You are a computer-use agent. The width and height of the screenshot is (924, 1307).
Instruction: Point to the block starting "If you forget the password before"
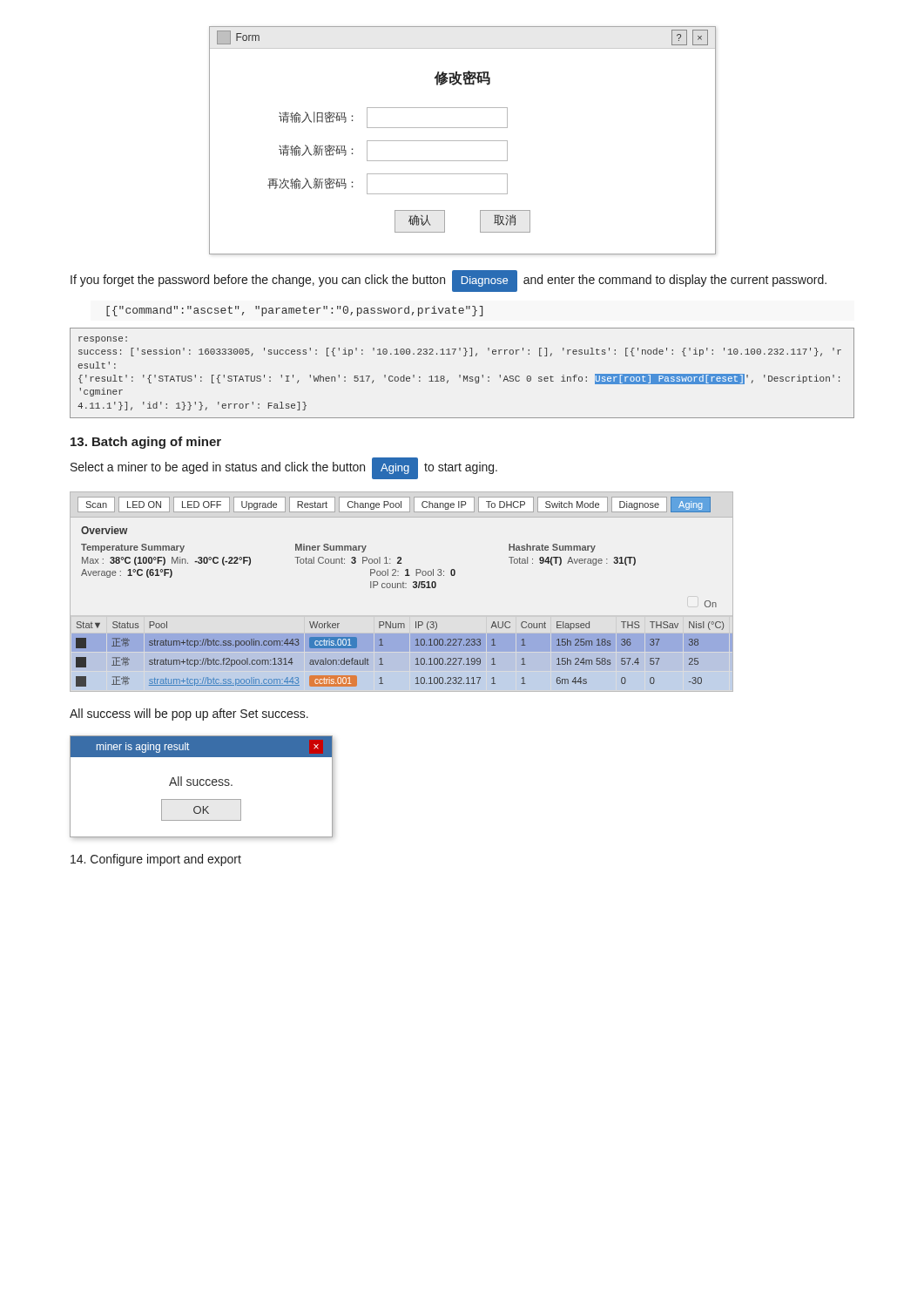449,281
